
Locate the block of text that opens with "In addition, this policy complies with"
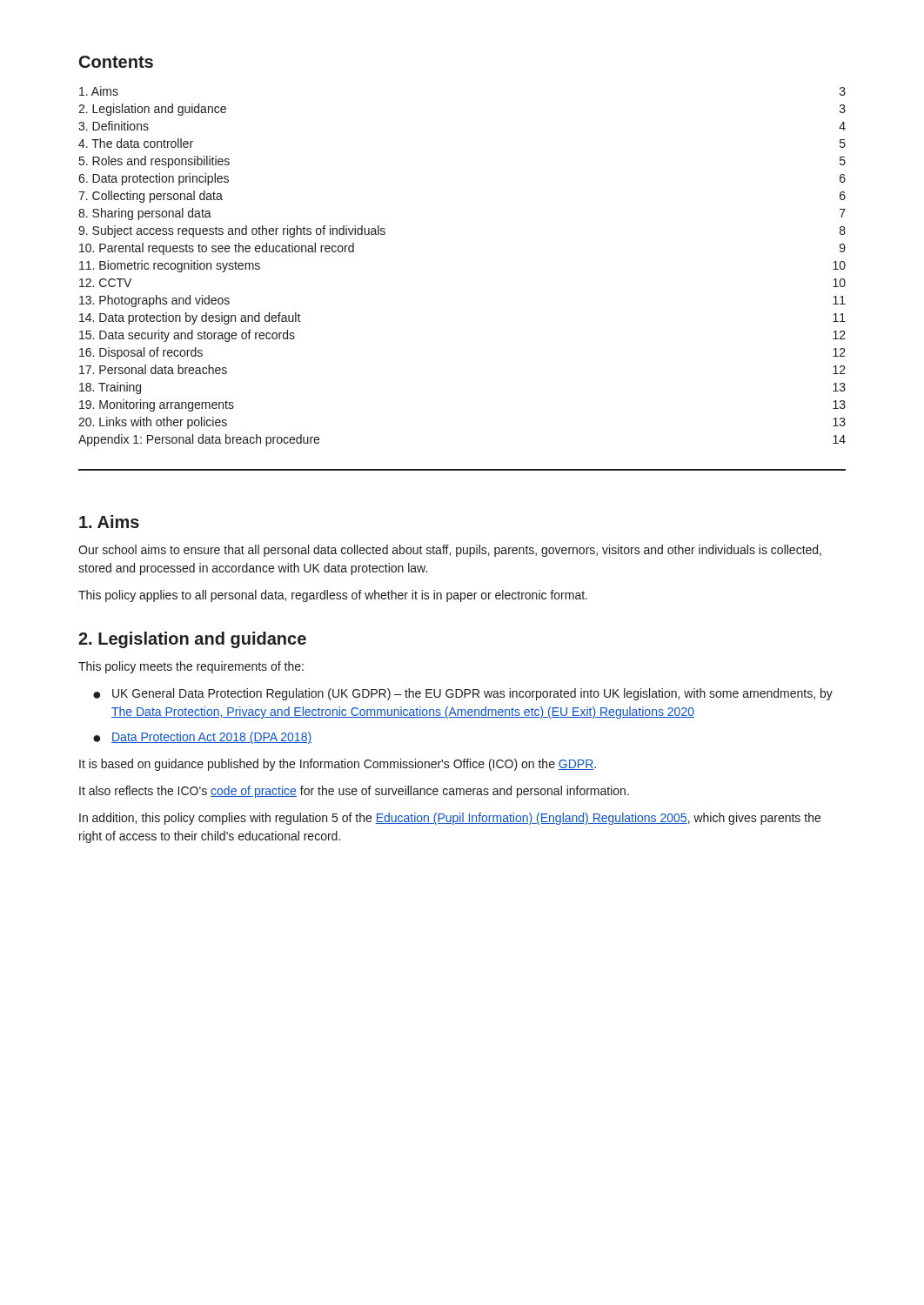(x=450, y=827)
